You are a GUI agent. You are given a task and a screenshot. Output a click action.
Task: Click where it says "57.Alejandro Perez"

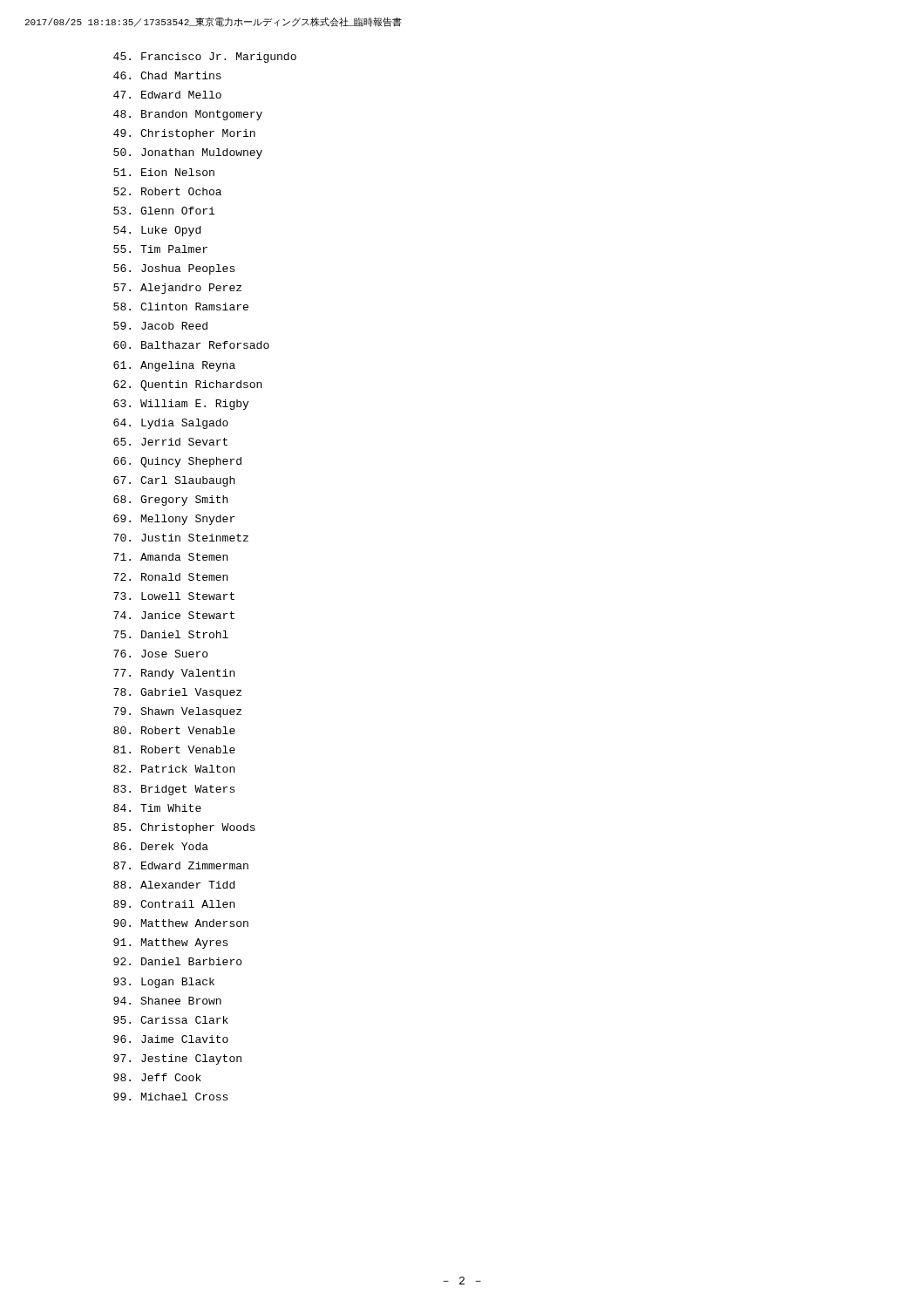(x=171, y=289)
